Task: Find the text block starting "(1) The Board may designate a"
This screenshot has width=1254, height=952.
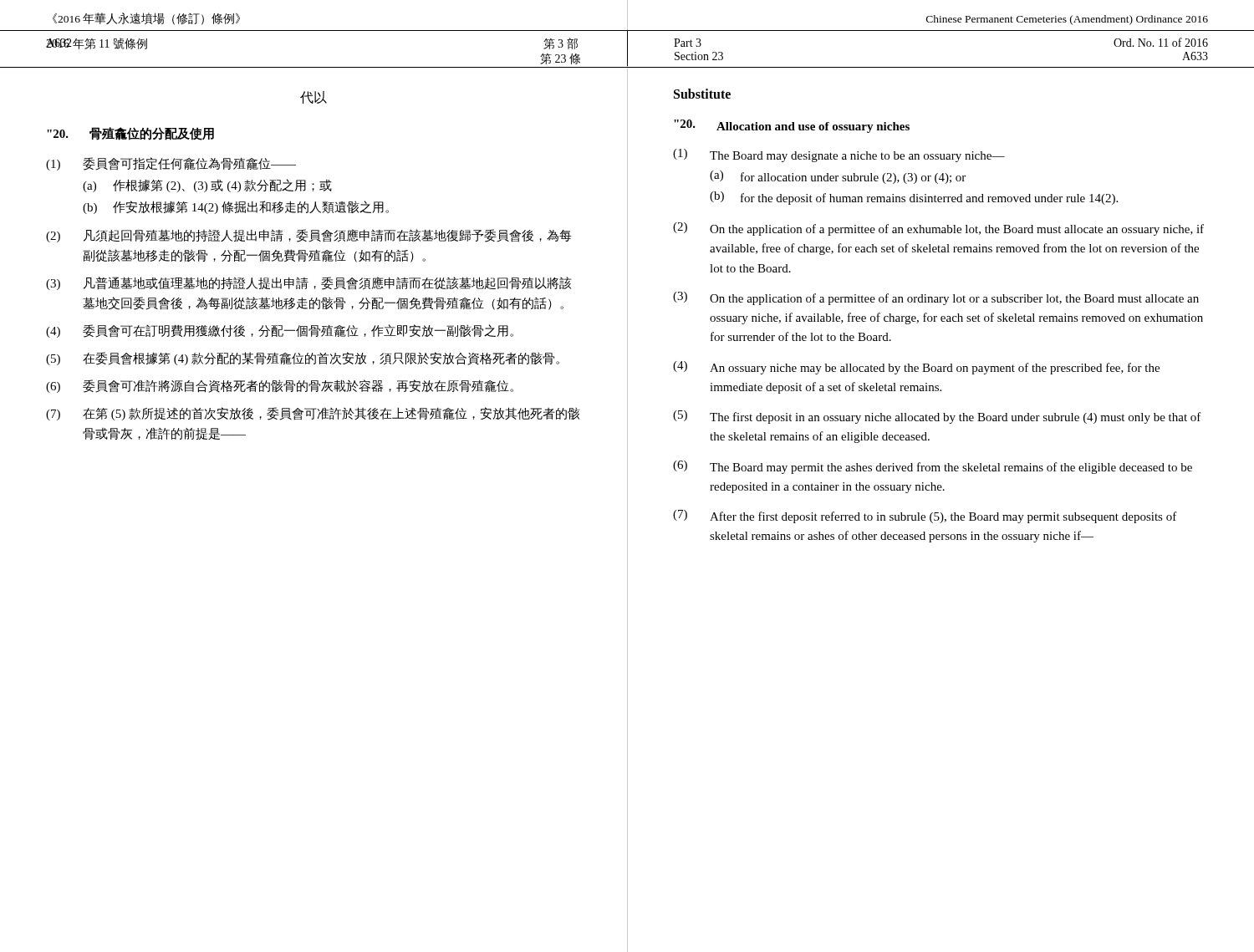Action: [940, 156]
